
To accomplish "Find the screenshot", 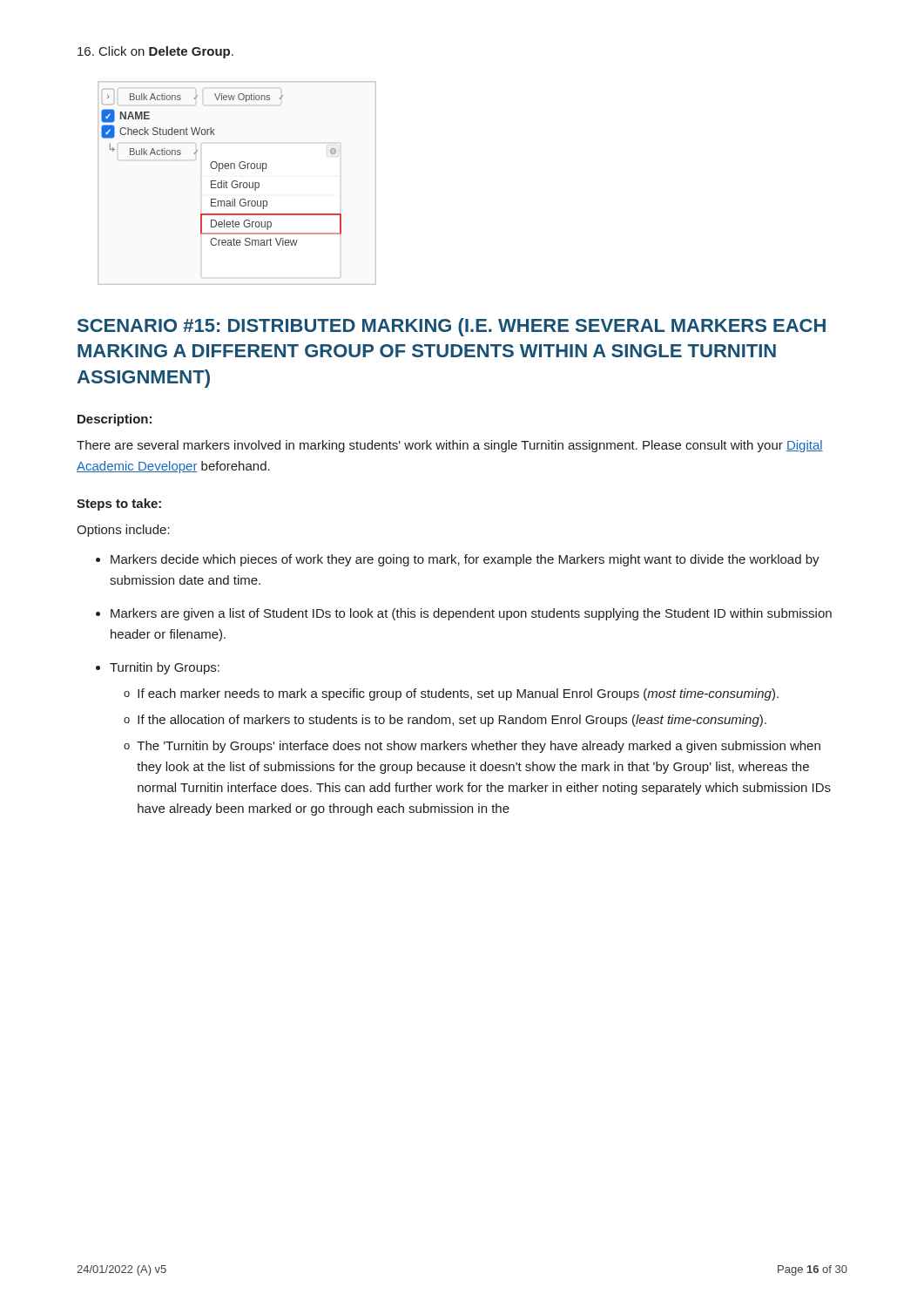I will 241,183.
